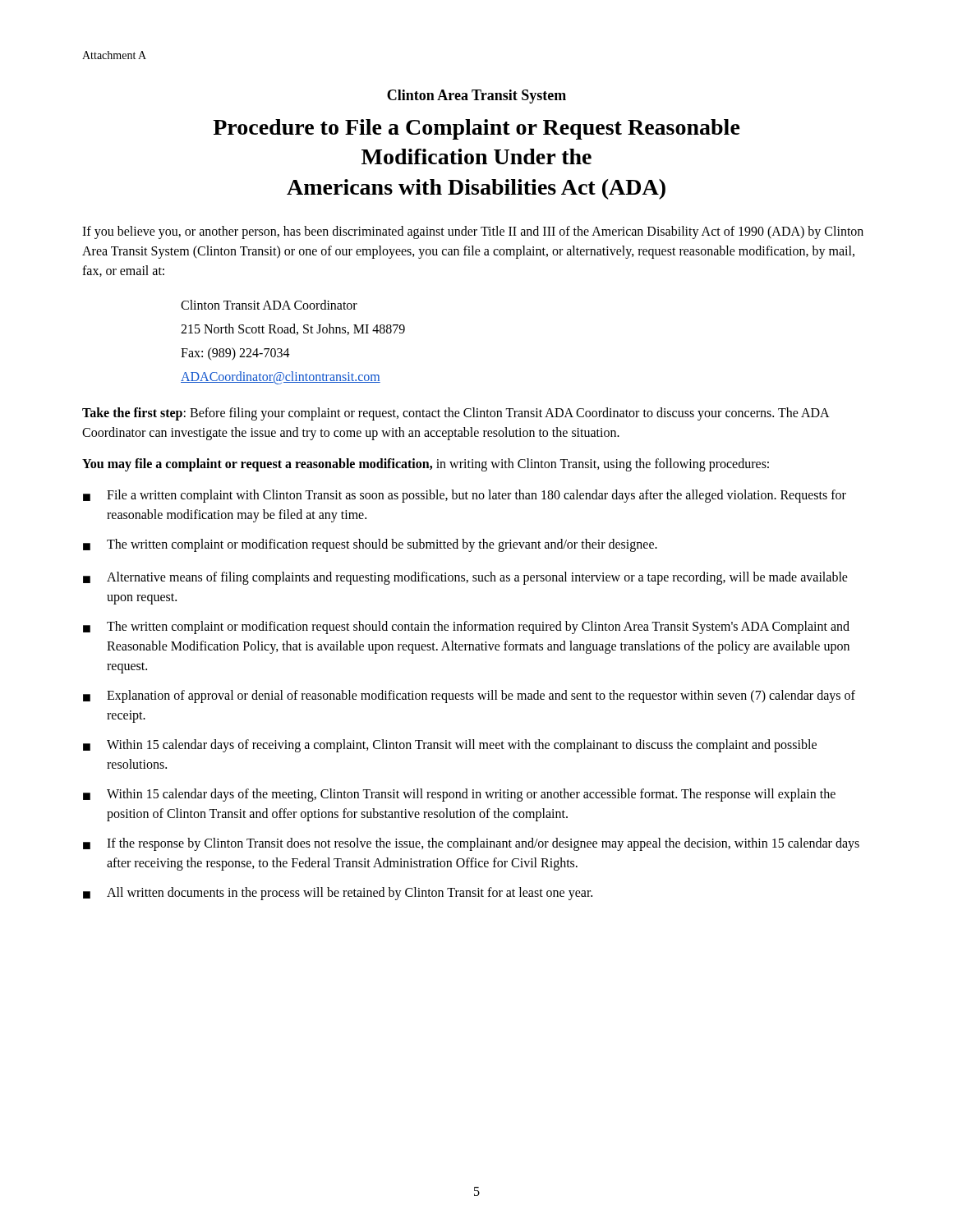Viewport: 953px width, 1232px height.
Task: Point to the region starting "Take the first step:"
Action: point(455,423)
